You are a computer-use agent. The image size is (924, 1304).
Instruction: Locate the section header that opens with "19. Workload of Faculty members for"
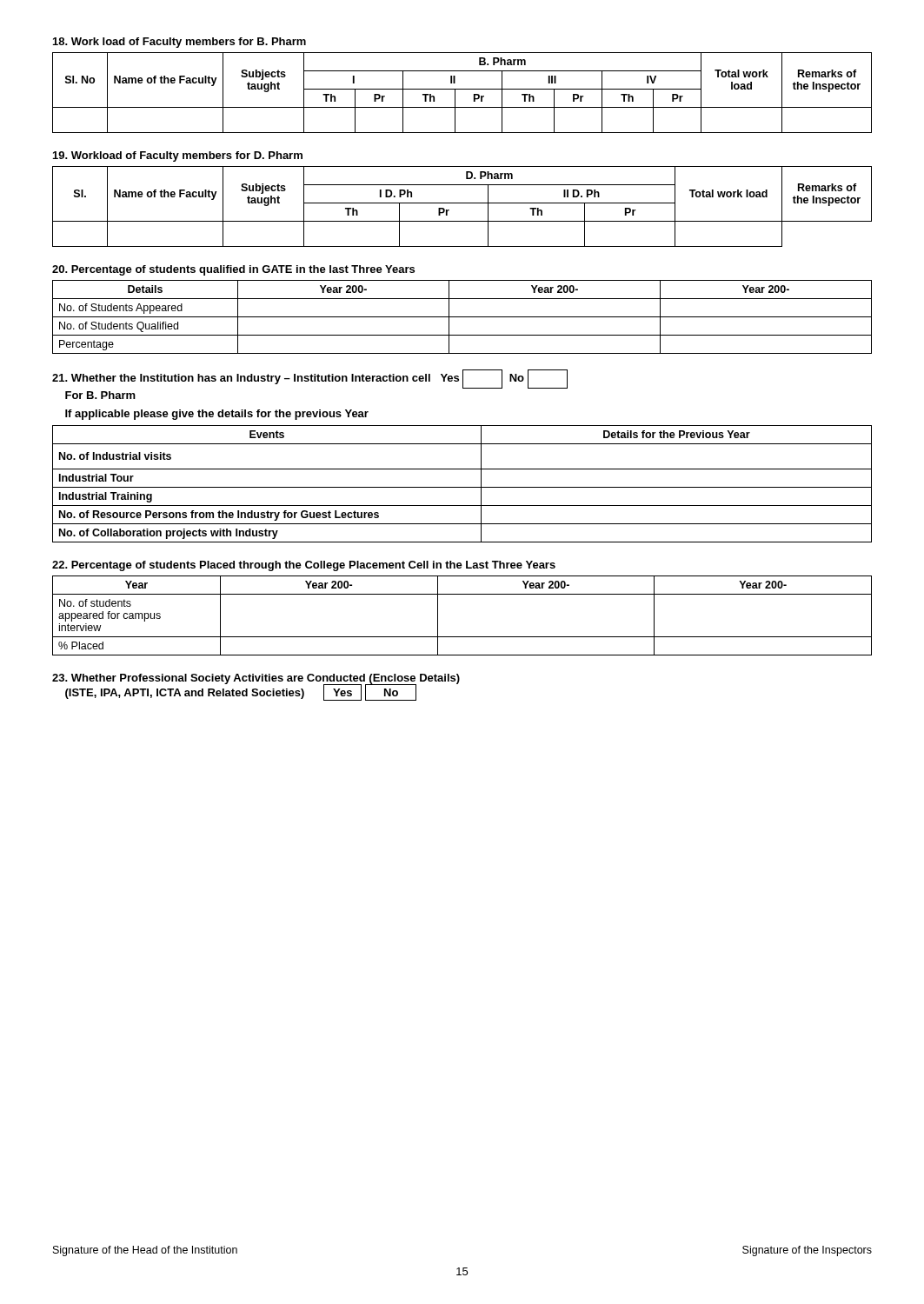coord(178,155)
